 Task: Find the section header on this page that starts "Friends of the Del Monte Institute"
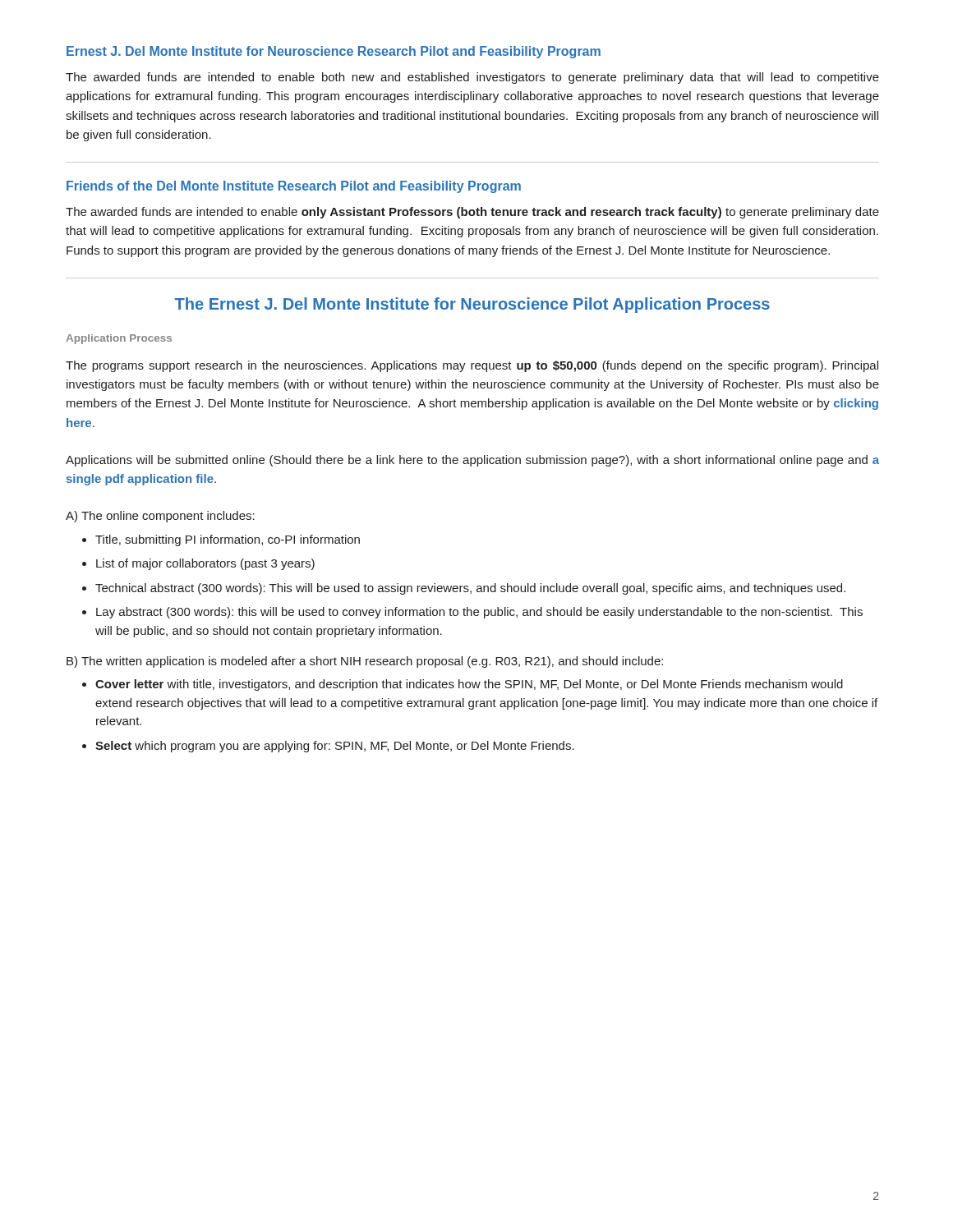[x=472, y=186]
